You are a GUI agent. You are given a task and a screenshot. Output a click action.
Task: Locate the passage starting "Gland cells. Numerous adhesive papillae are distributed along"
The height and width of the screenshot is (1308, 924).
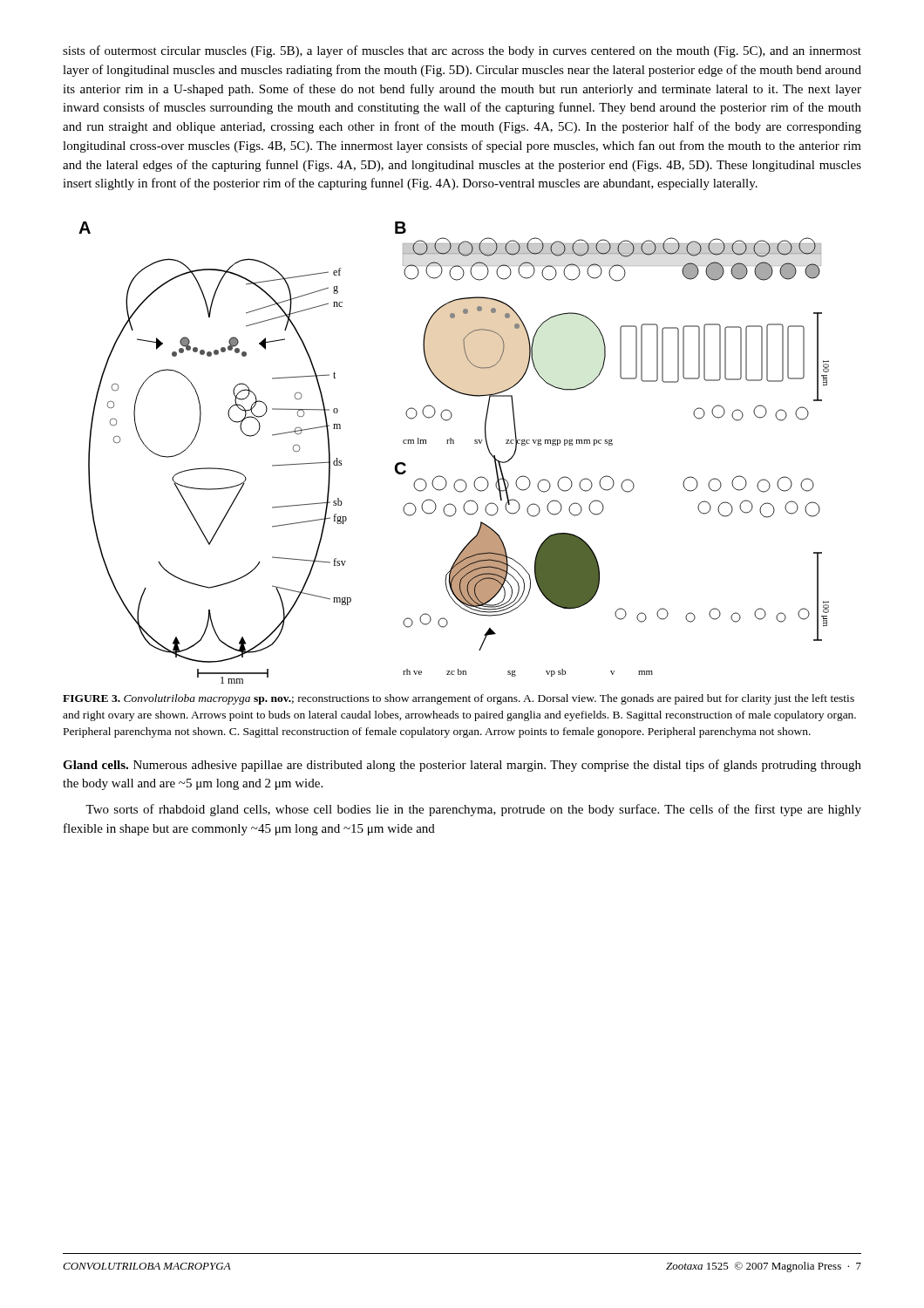point(462,774)
